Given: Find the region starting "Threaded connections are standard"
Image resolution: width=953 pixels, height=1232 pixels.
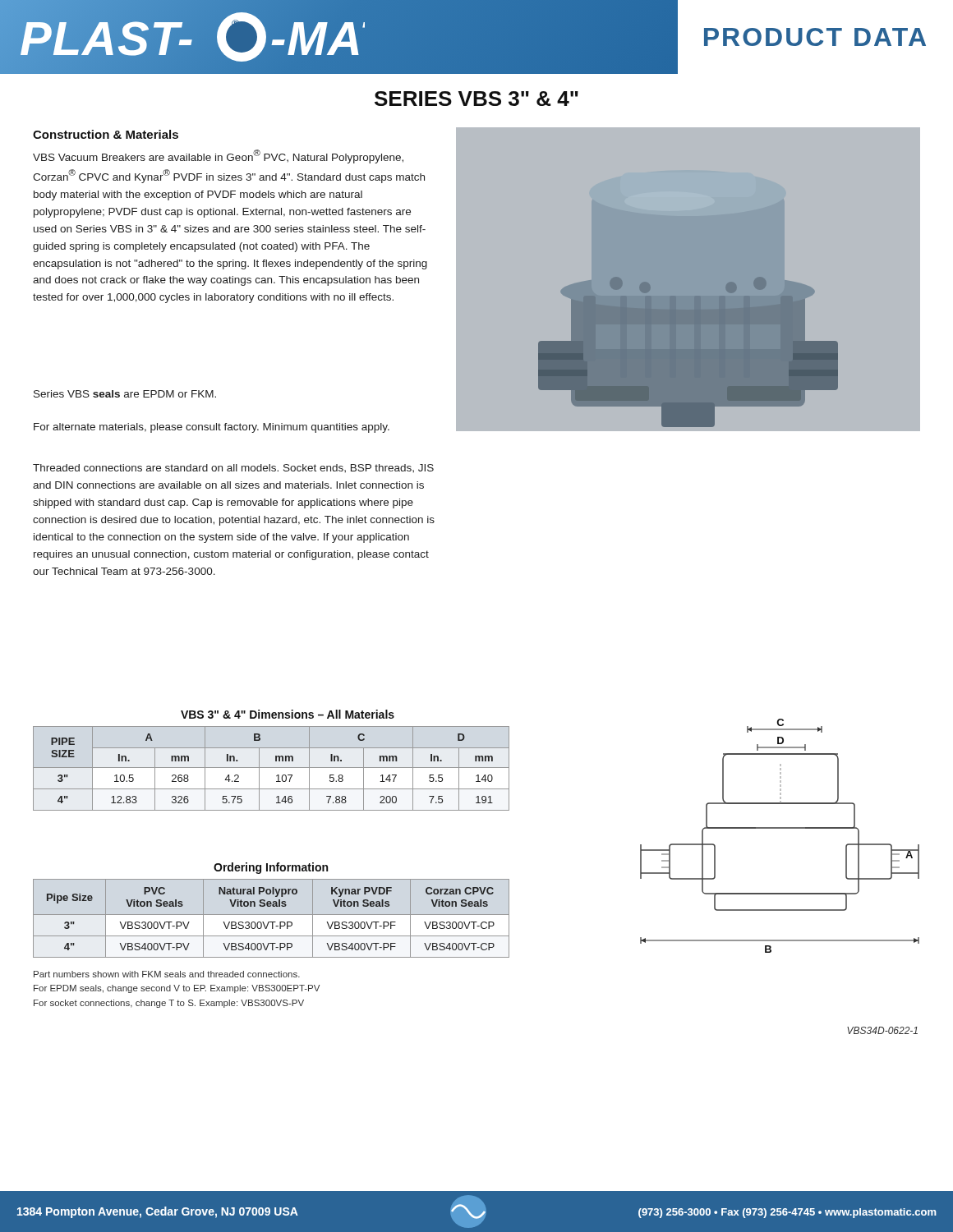Looking at the screenshot, I should [234, 519].
